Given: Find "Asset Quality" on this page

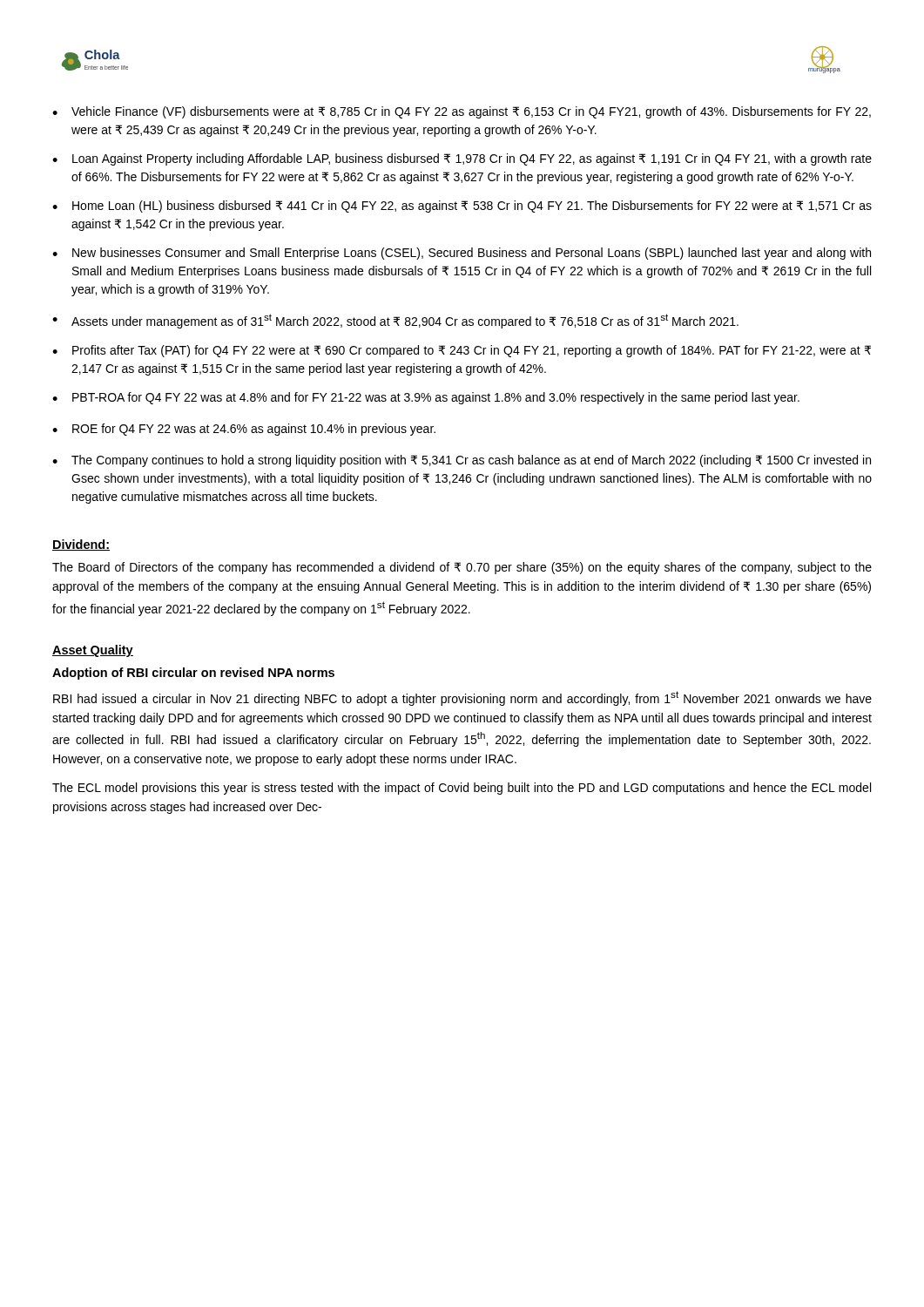Looking at the screenshot, I should coord(93,650).
